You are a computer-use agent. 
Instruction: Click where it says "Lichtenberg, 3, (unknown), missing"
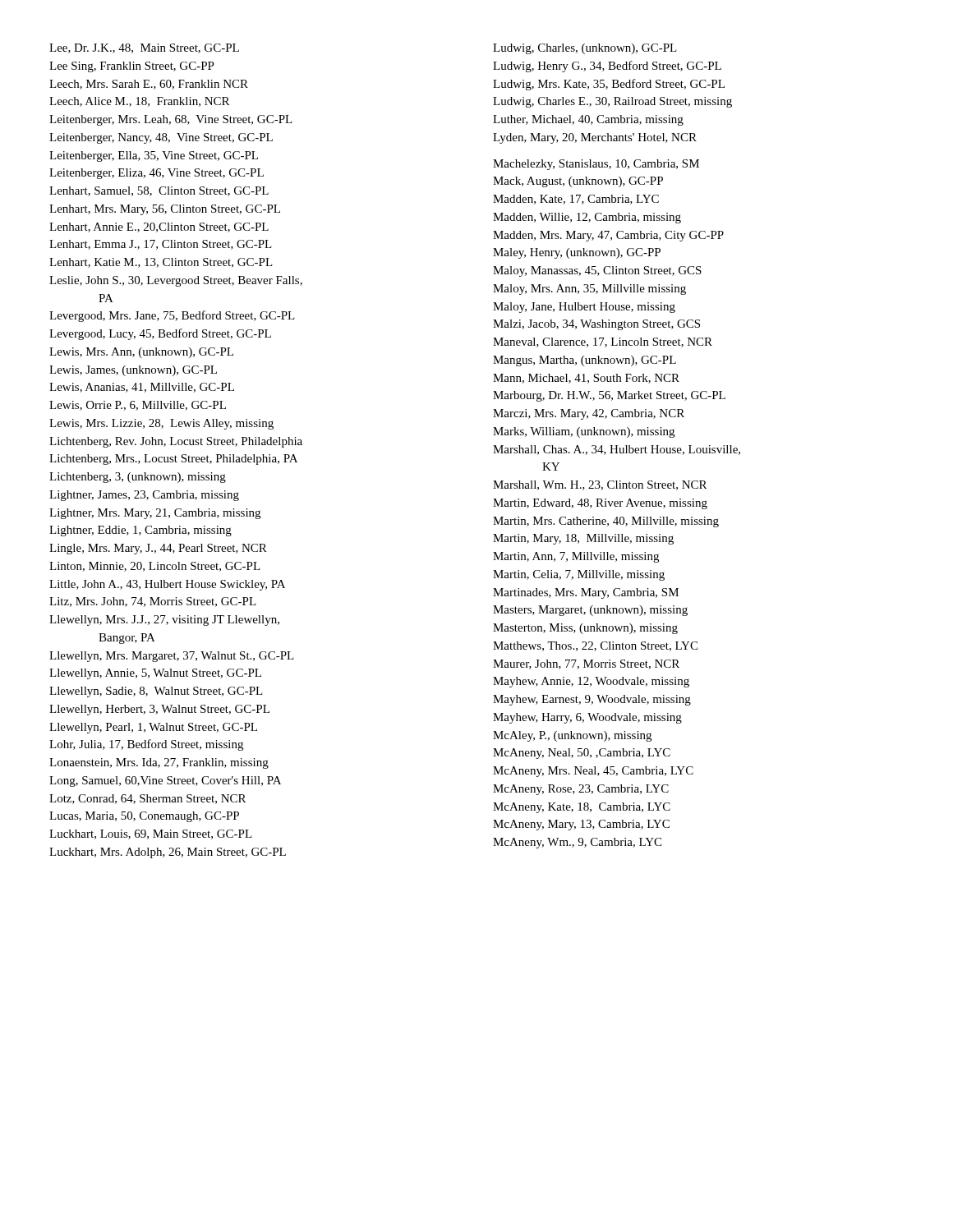click(x=137, y=476)
